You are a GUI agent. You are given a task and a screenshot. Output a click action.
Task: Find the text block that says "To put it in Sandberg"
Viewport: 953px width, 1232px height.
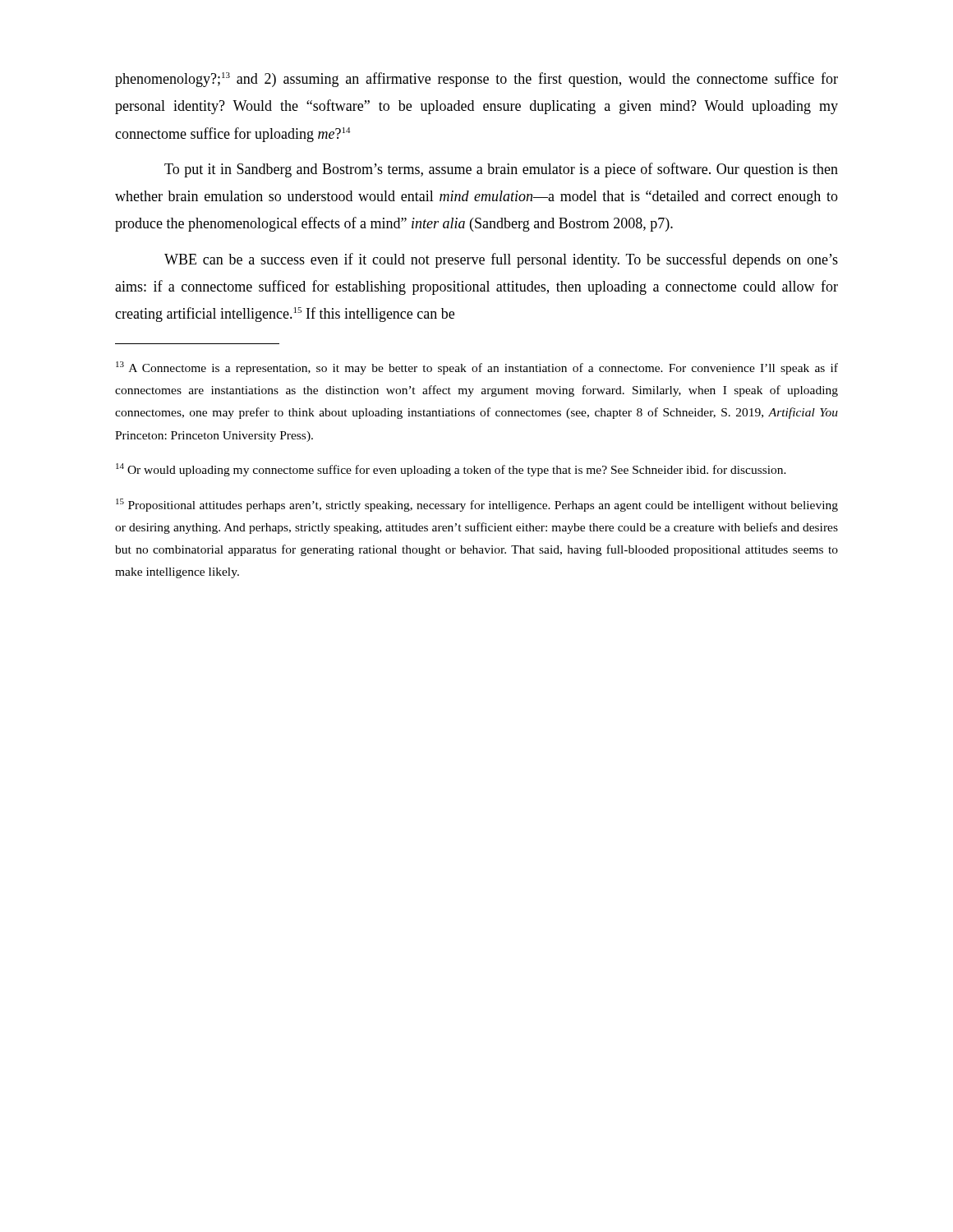coord(476,197)
